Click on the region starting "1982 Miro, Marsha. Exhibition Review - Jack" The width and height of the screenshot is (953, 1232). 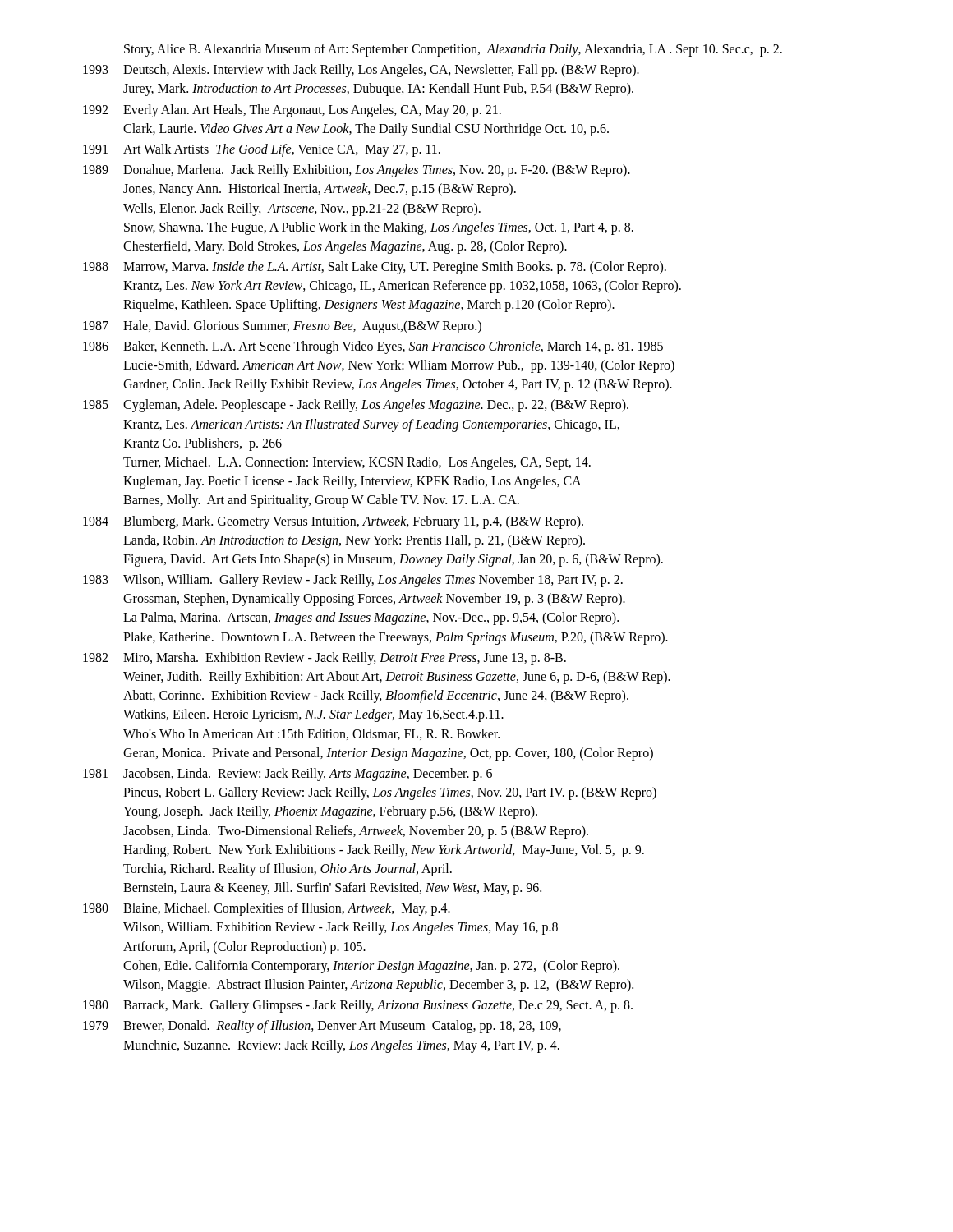pos(476,705)
